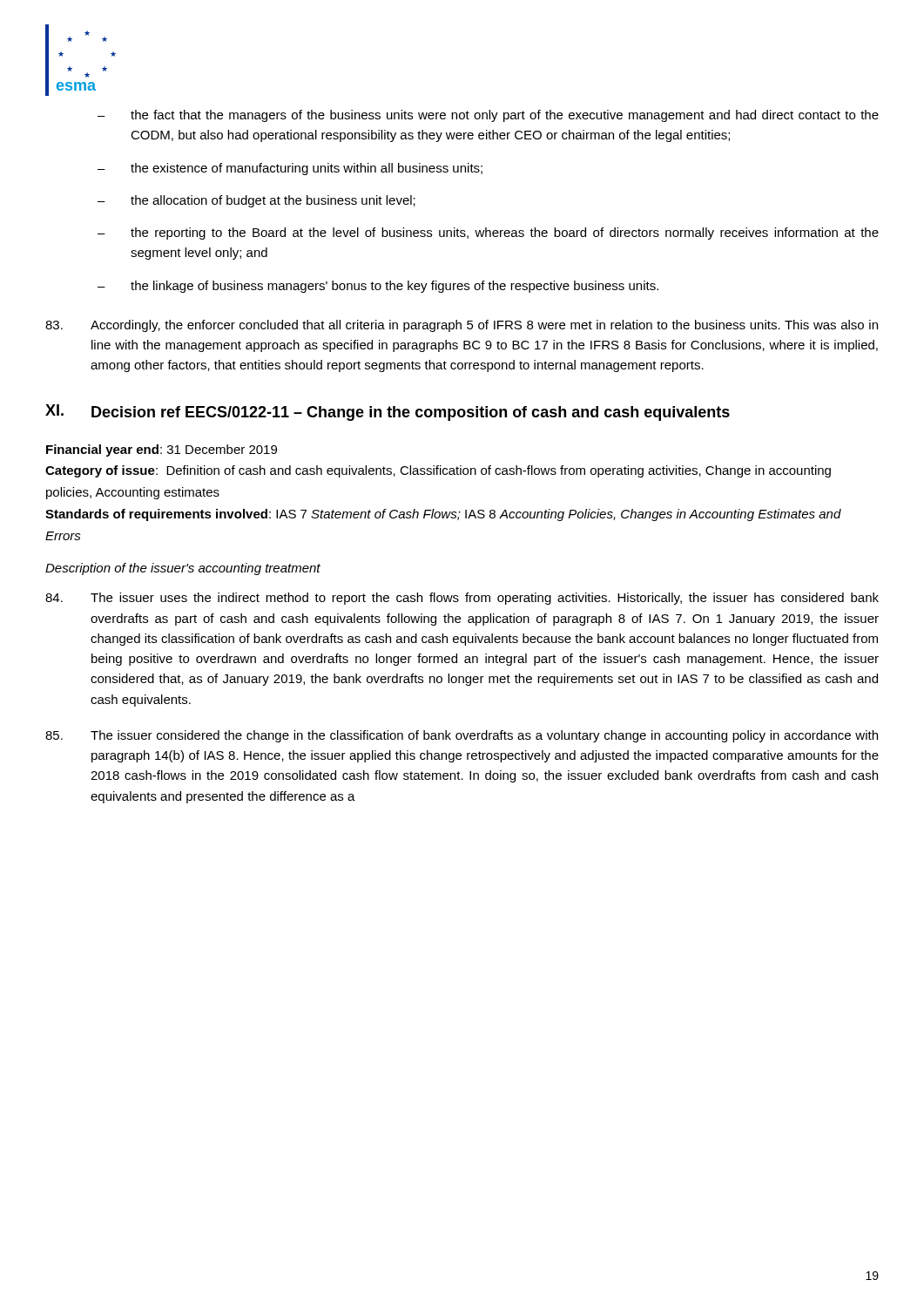The width and height of the screenshot is (924, 1307).
Task: Select the text block containing "Financial year end: 31 December"
Action: click(162, 450)
